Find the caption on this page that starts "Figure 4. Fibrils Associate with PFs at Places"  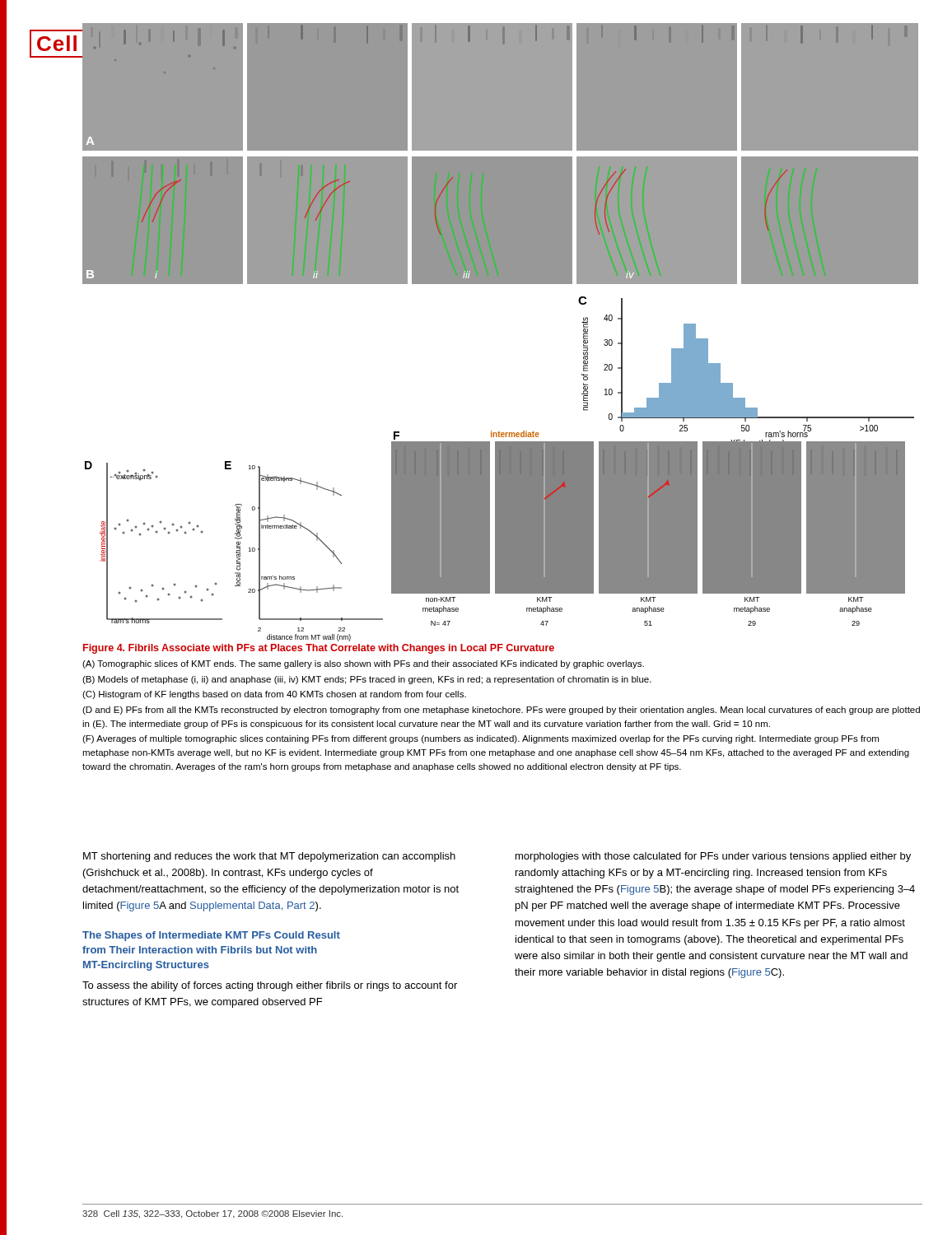(502, 708)
